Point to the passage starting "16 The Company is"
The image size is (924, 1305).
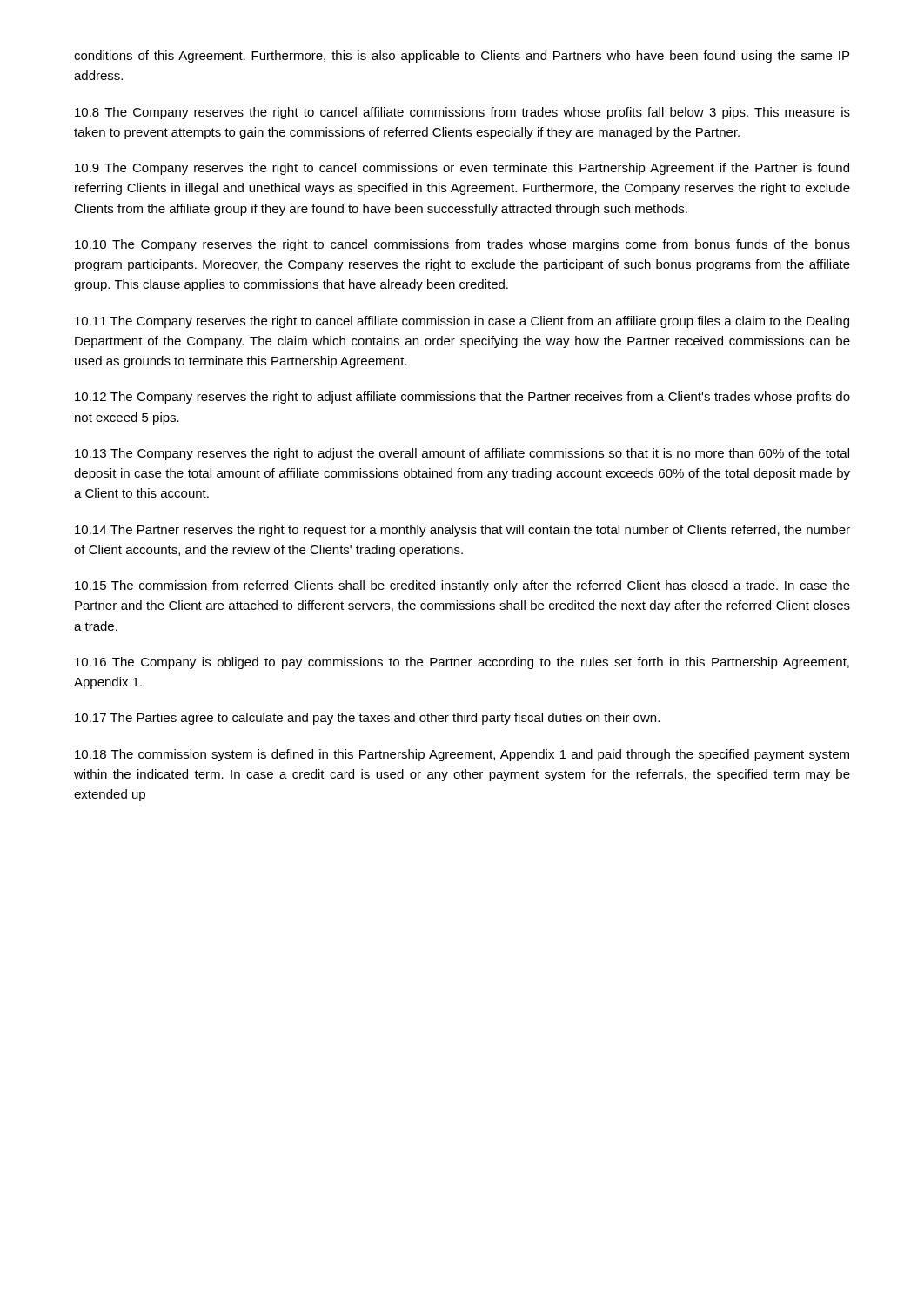pos(462,672)
